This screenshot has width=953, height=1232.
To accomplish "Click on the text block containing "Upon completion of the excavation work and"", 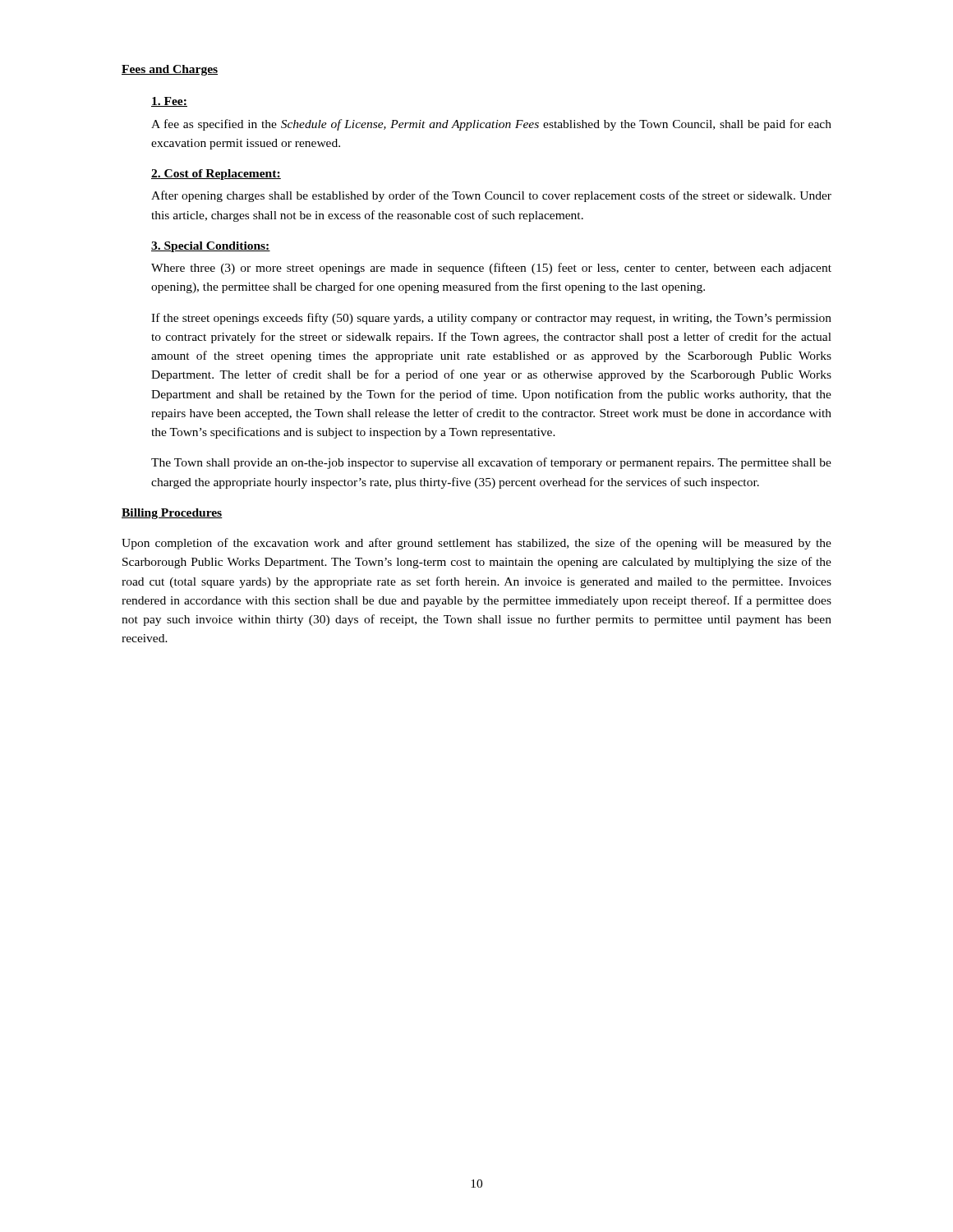I will 476,590.
